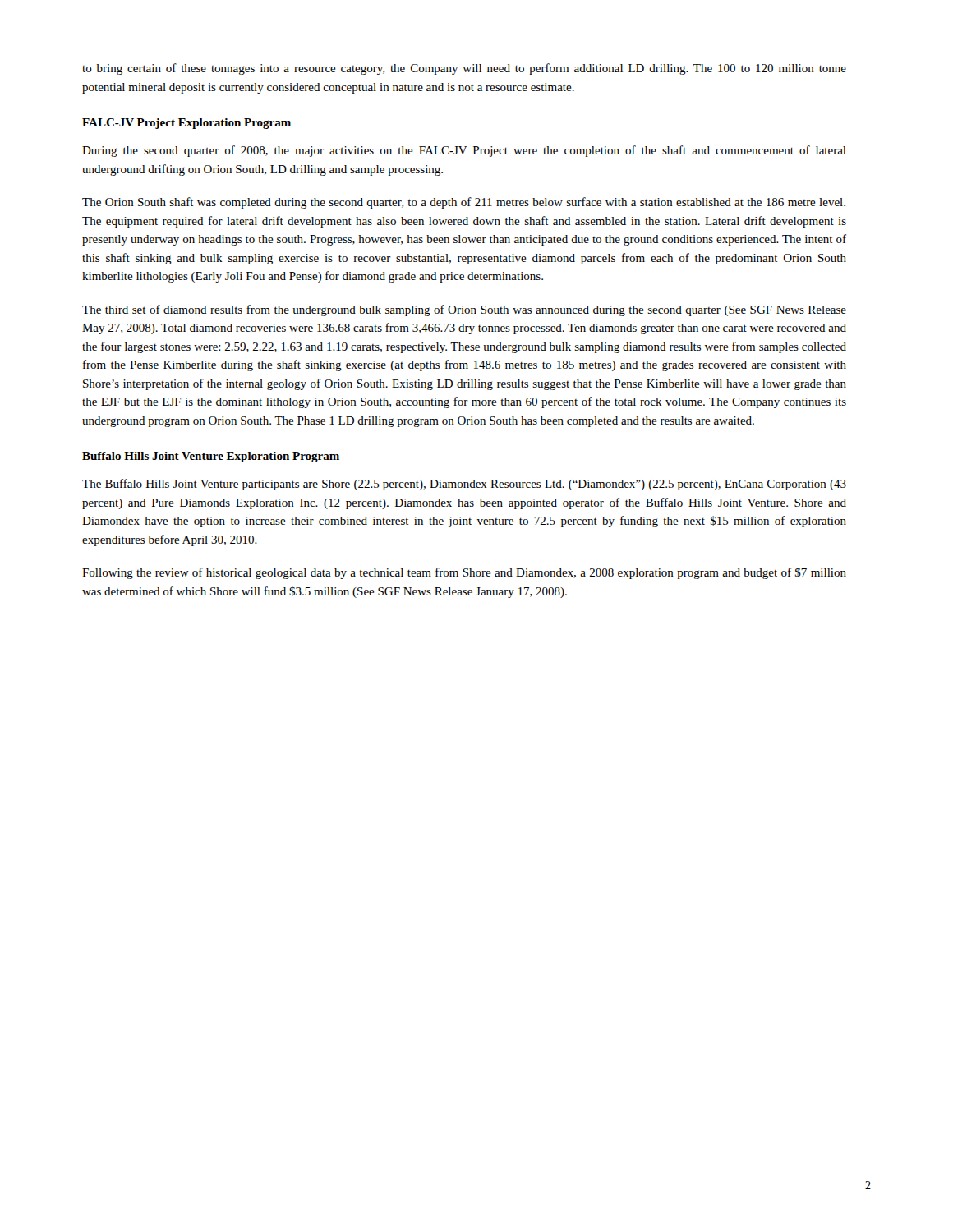
Task: Find the block on this page that starts "to bring certain of these tonnages into"
Action: coord(464,77)
